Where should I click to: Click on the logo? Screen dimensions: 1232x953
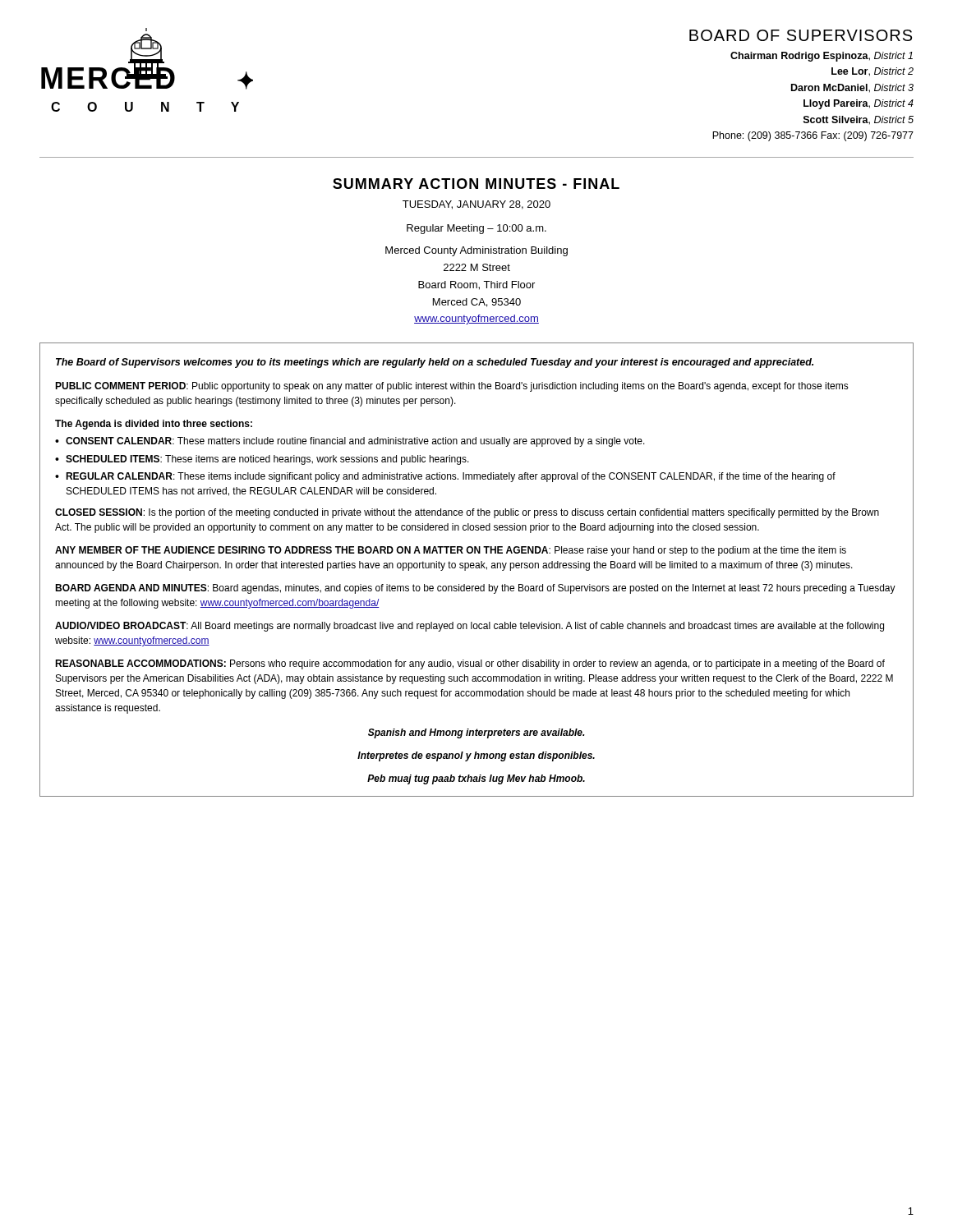coord(154,69)
